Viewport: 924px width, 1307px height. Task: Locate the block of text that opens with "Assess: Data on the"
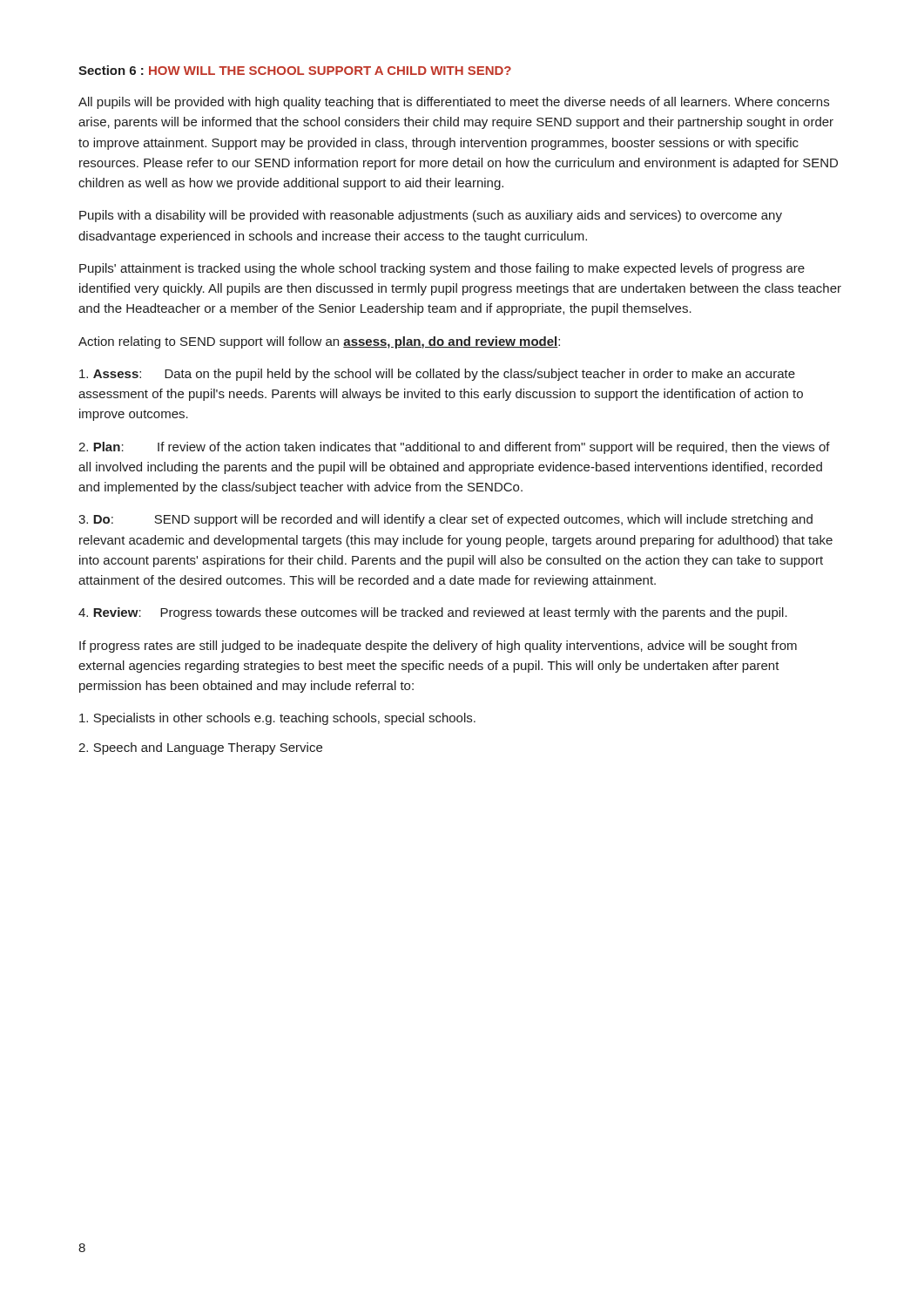[x=441, y=393]
